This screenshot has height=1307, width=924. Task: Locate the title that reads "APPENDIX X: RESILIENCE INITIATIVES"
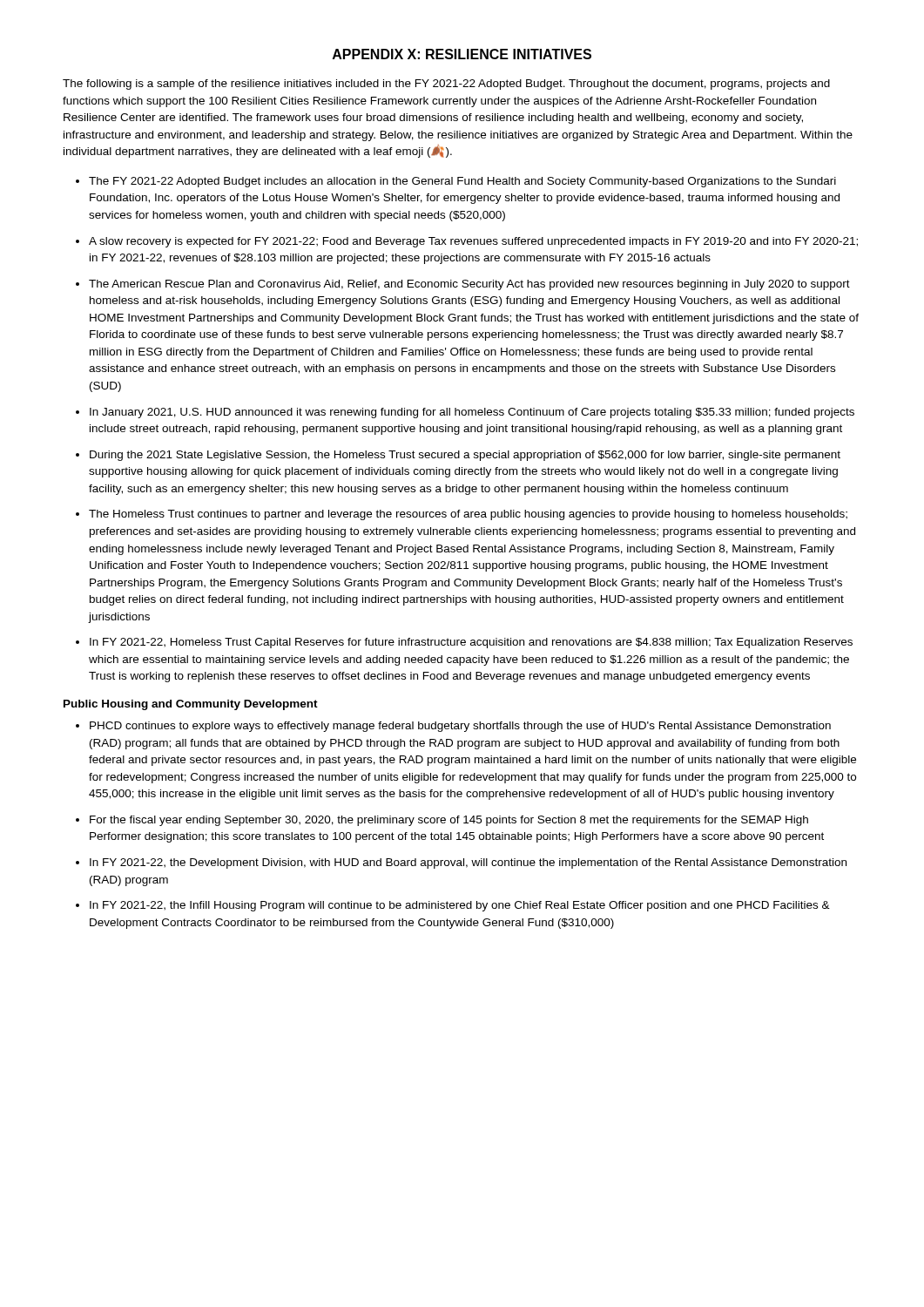point(462,55)
